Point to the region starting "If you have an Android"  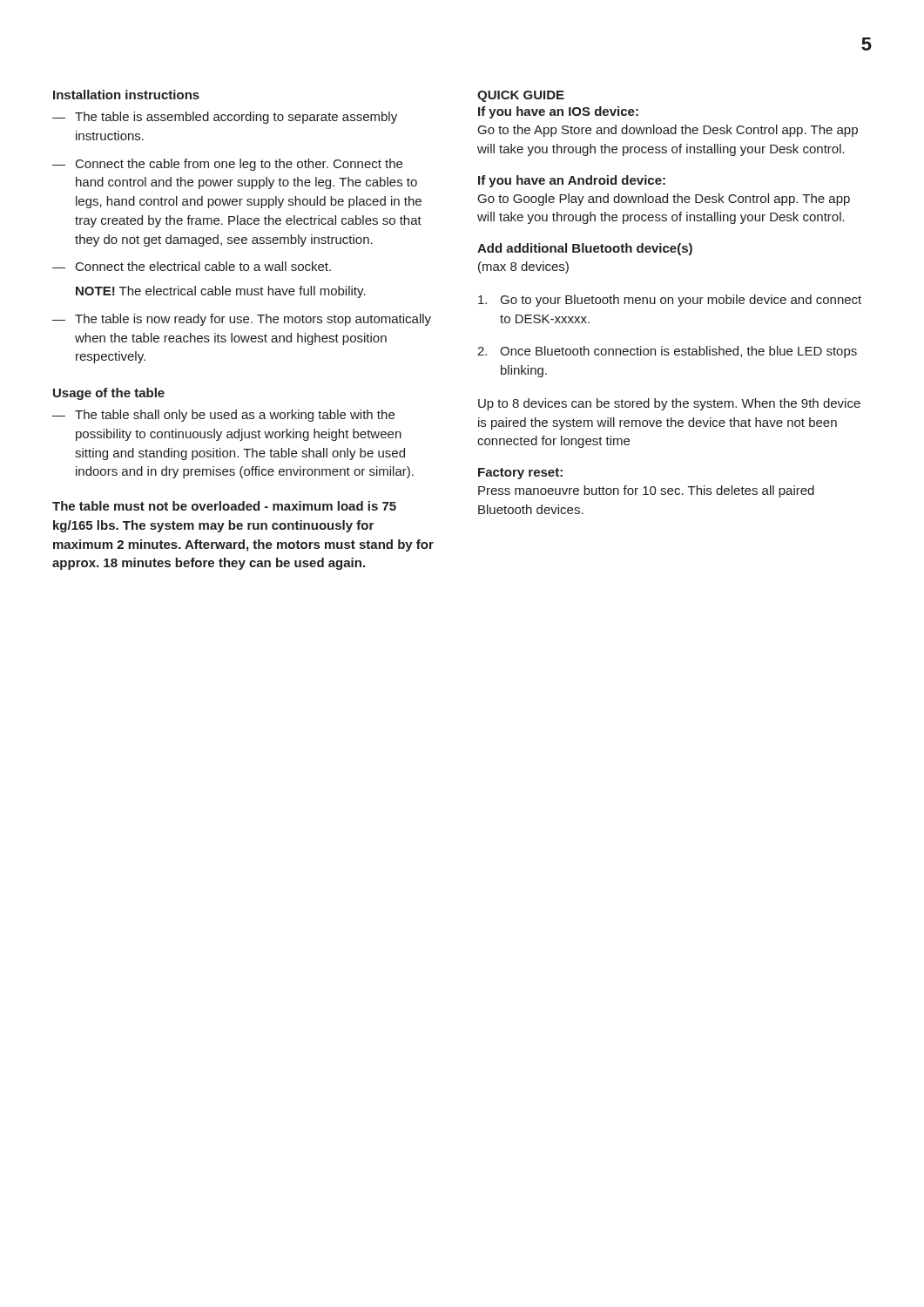point(572,180)
